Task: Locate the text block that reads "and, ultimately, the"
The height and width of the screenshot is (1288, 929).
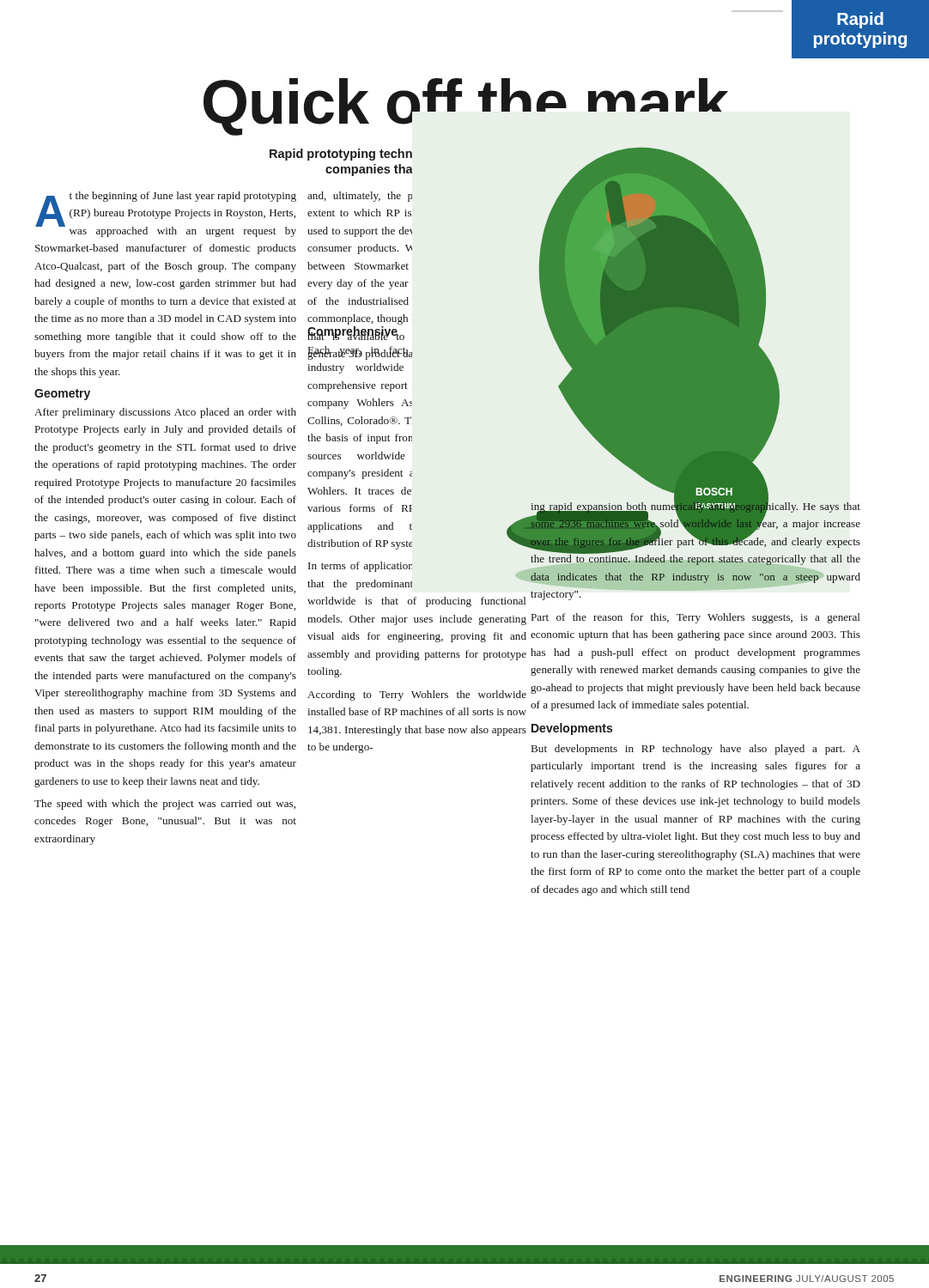Action: (x=417, y=275)
